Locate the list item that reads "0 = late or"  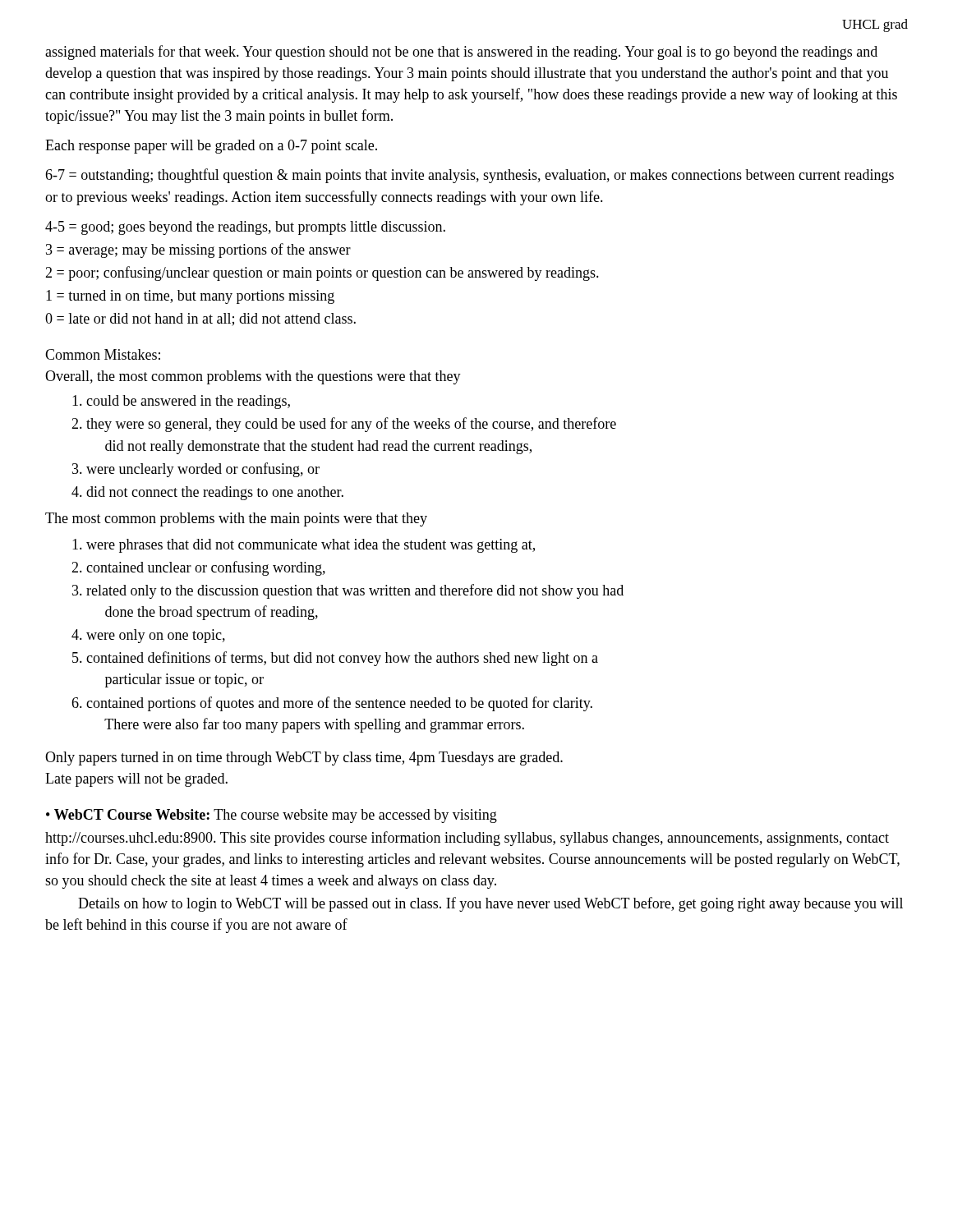(x=200, y=319)
